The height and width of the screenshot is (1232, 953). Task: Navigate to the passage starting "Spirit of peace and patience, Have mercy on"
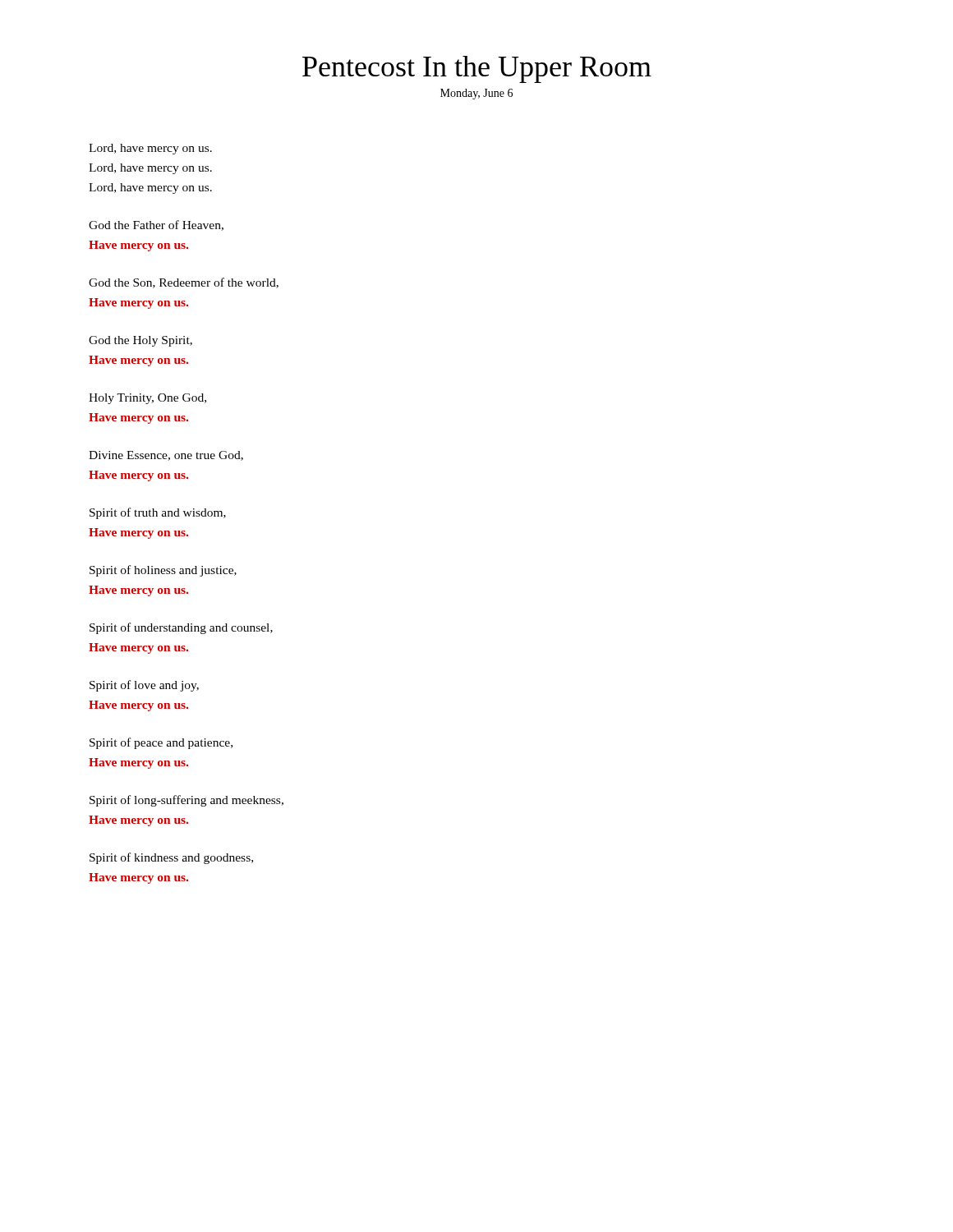pos(161,743)
